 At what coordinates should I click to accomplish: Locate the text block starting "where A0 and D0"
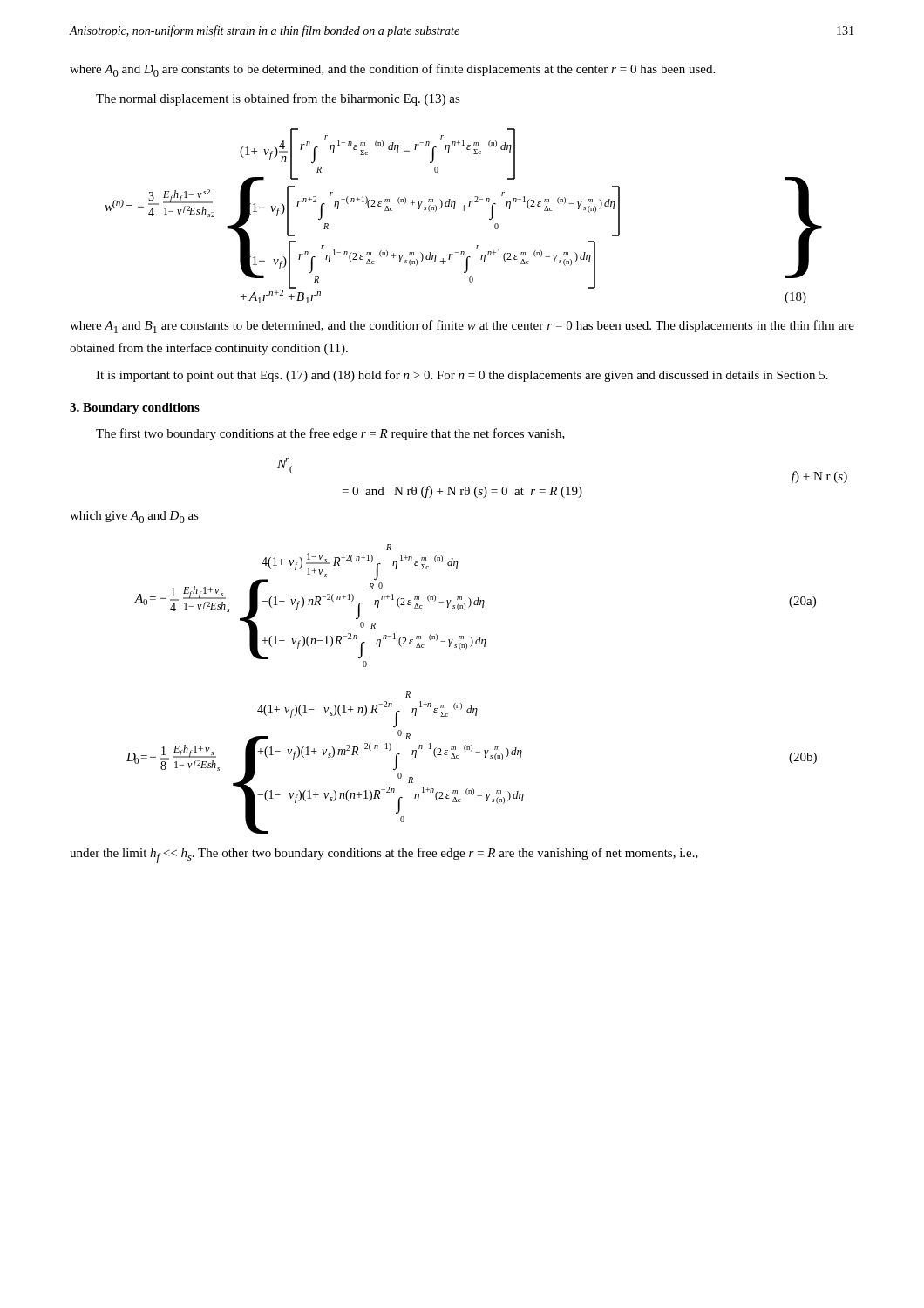[x=393, y=71]
